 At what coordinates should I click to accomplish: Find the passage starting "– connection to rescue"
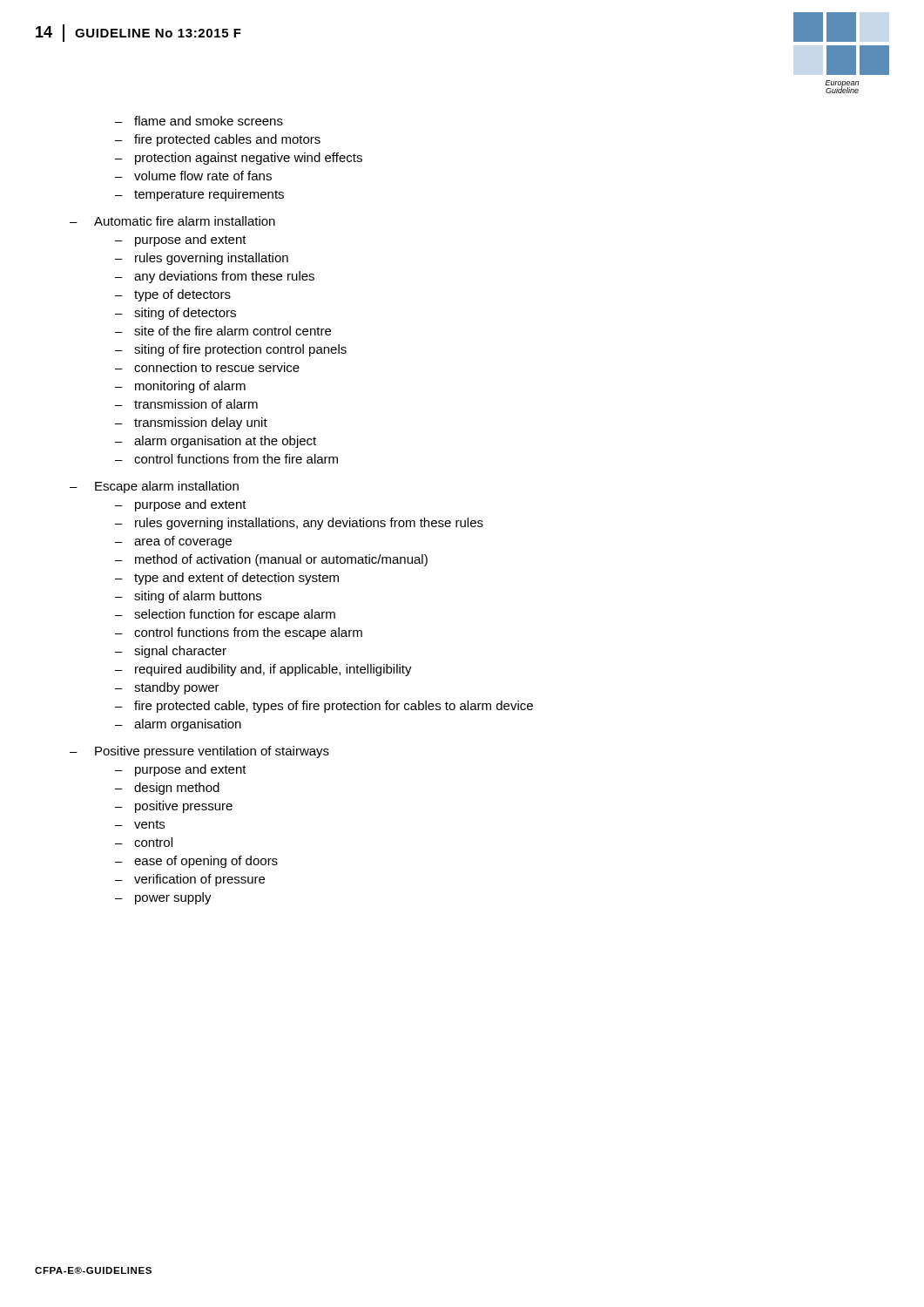click(x=207, y=367)
